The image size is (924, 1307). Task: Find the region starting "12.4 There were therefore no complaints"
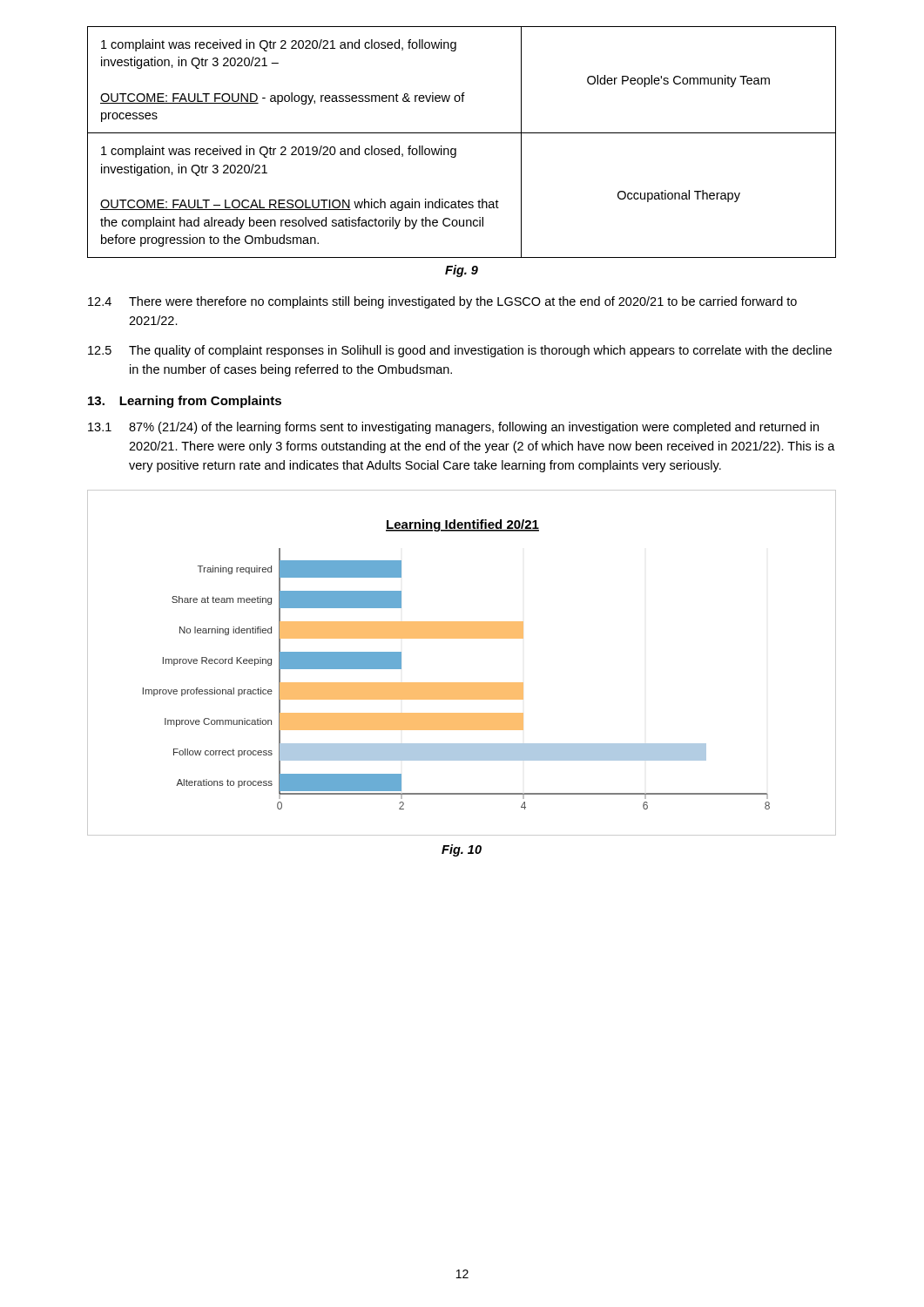462,312
